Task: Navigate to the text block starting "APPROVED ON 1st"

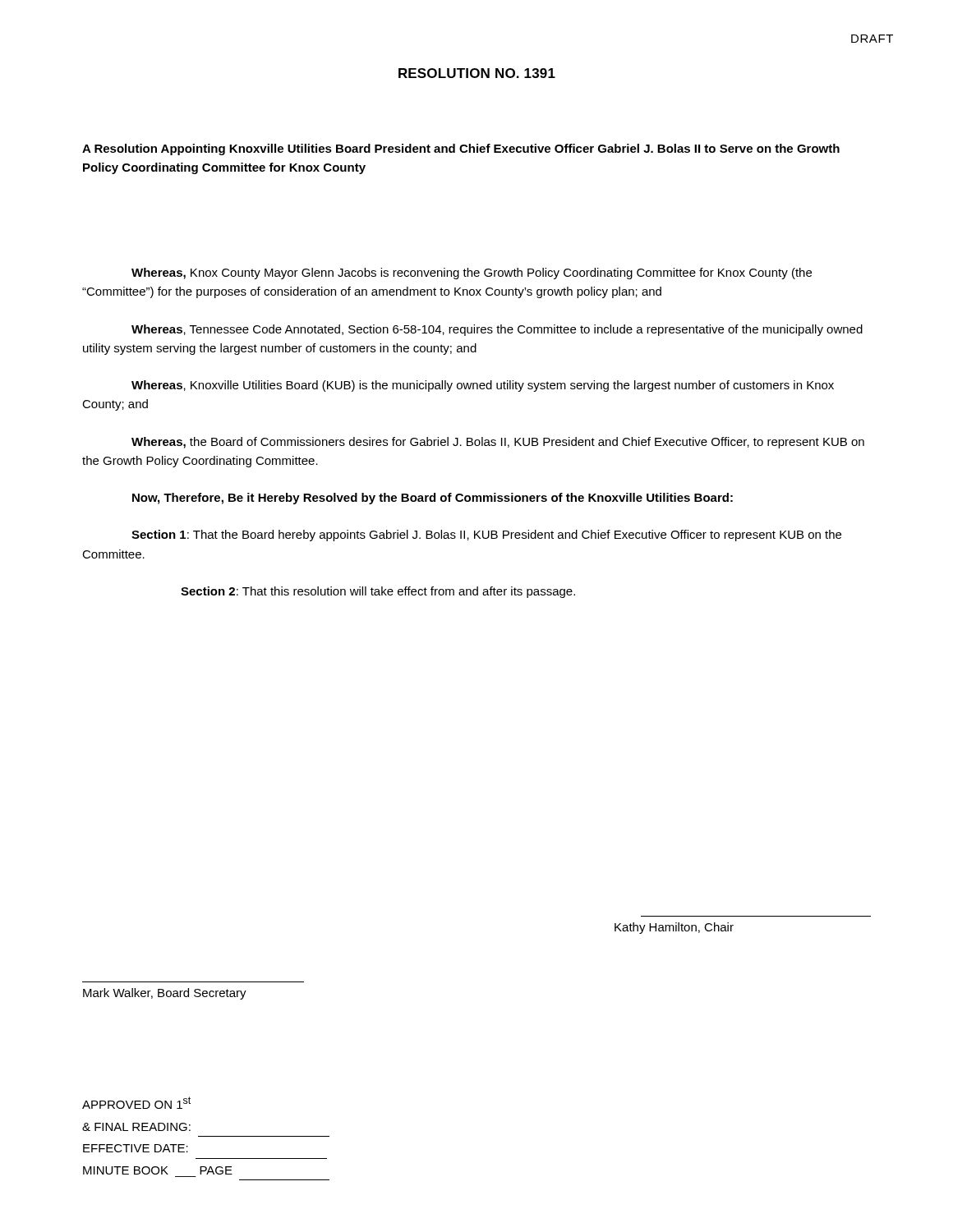Action: coord(206,1136)
